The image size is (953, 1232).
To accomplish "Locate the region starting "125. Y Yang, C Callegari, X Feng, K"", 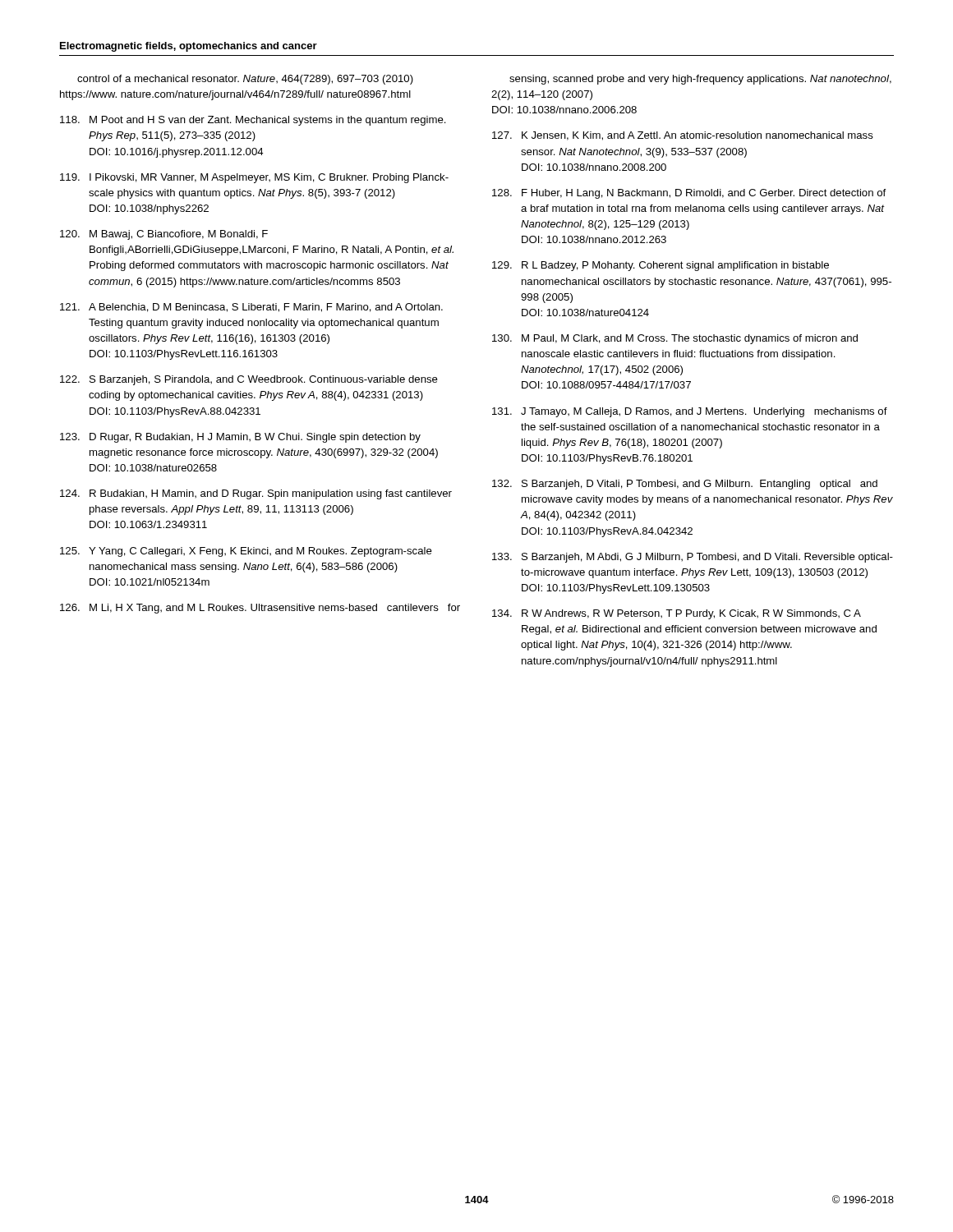I will [260, 566].
